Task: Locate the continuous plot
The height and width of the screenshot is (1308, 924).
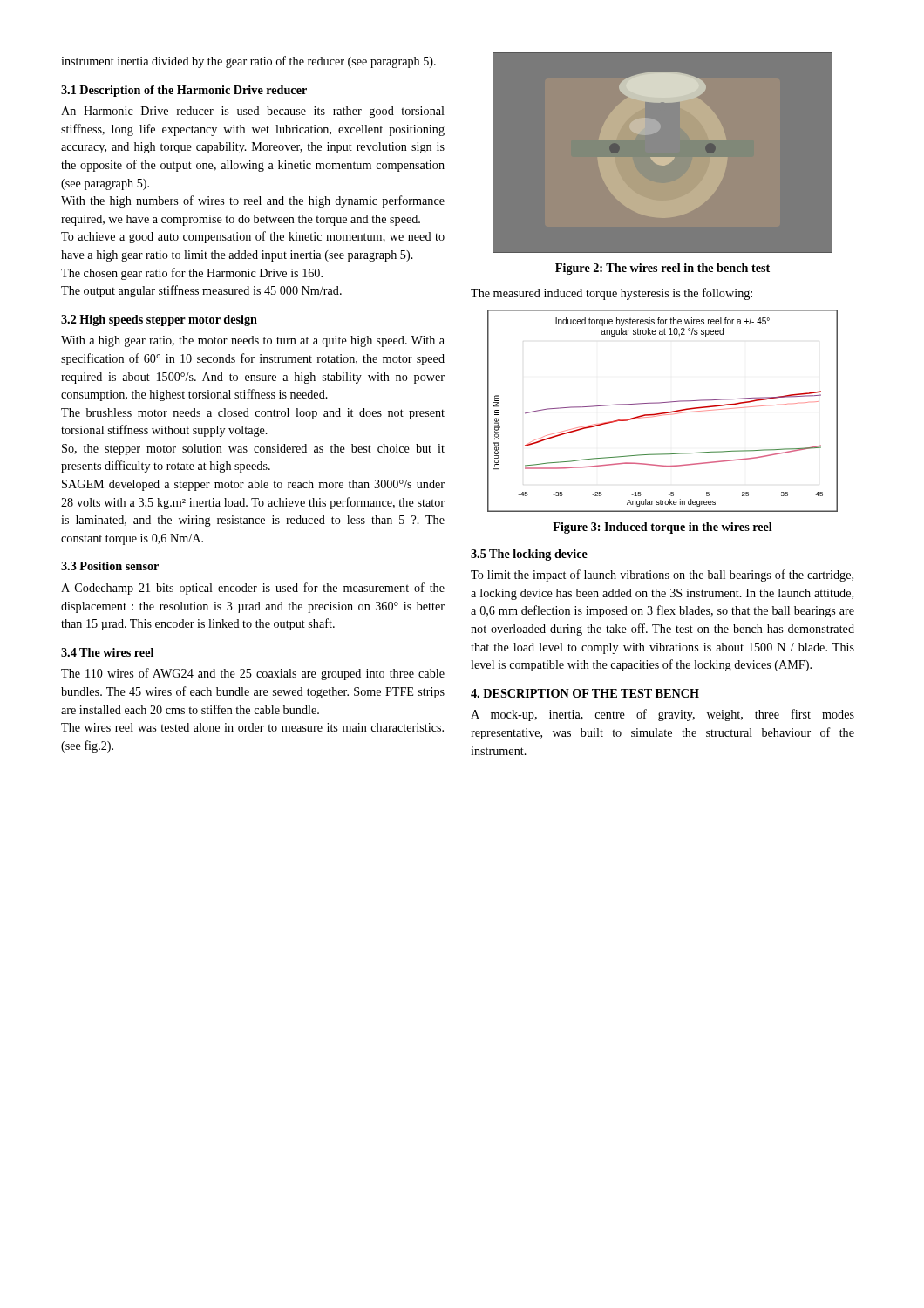Action: pos(662,412)
